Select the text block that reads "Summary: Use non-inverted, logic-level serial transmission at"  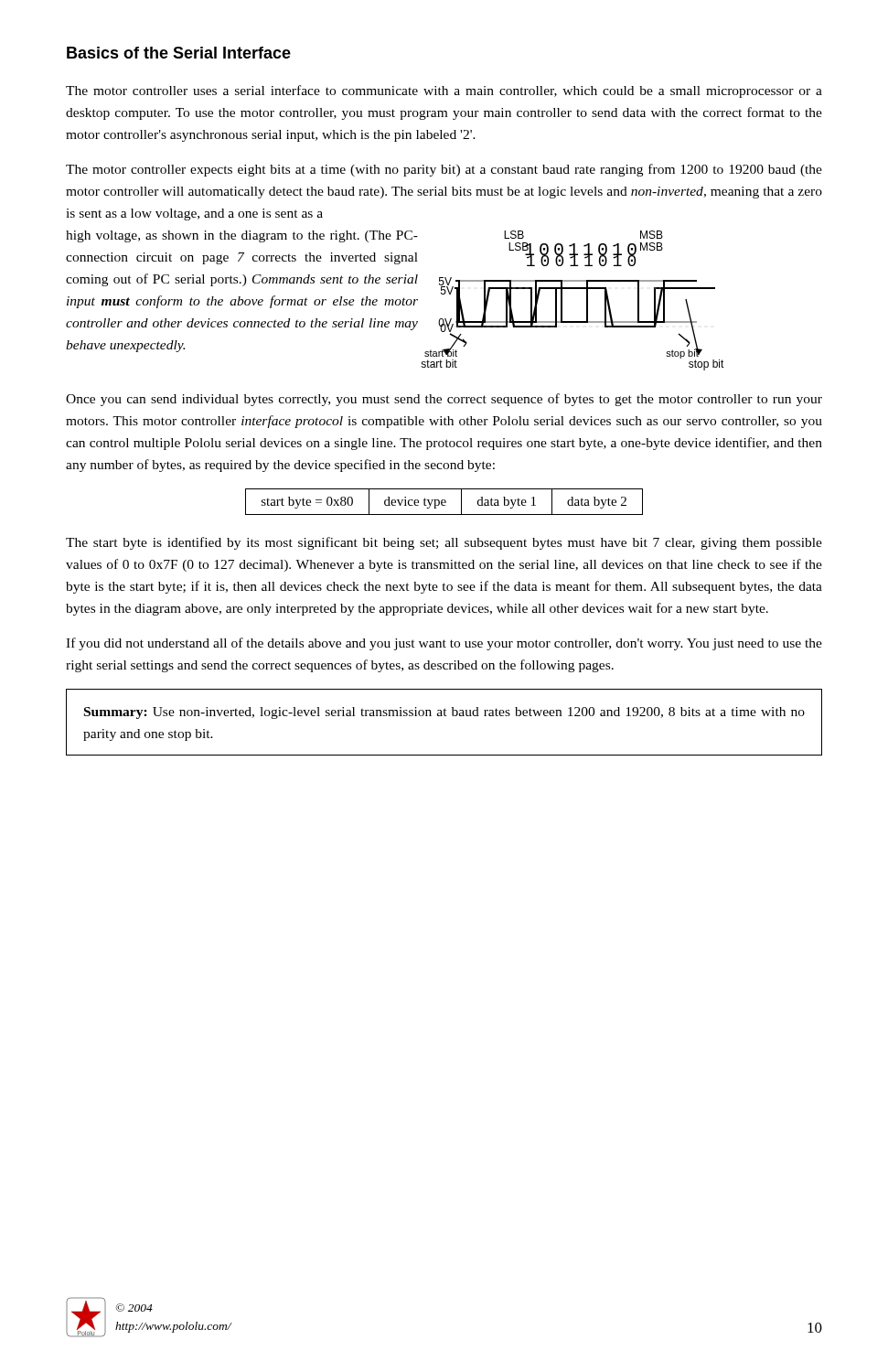coord(444,722)
